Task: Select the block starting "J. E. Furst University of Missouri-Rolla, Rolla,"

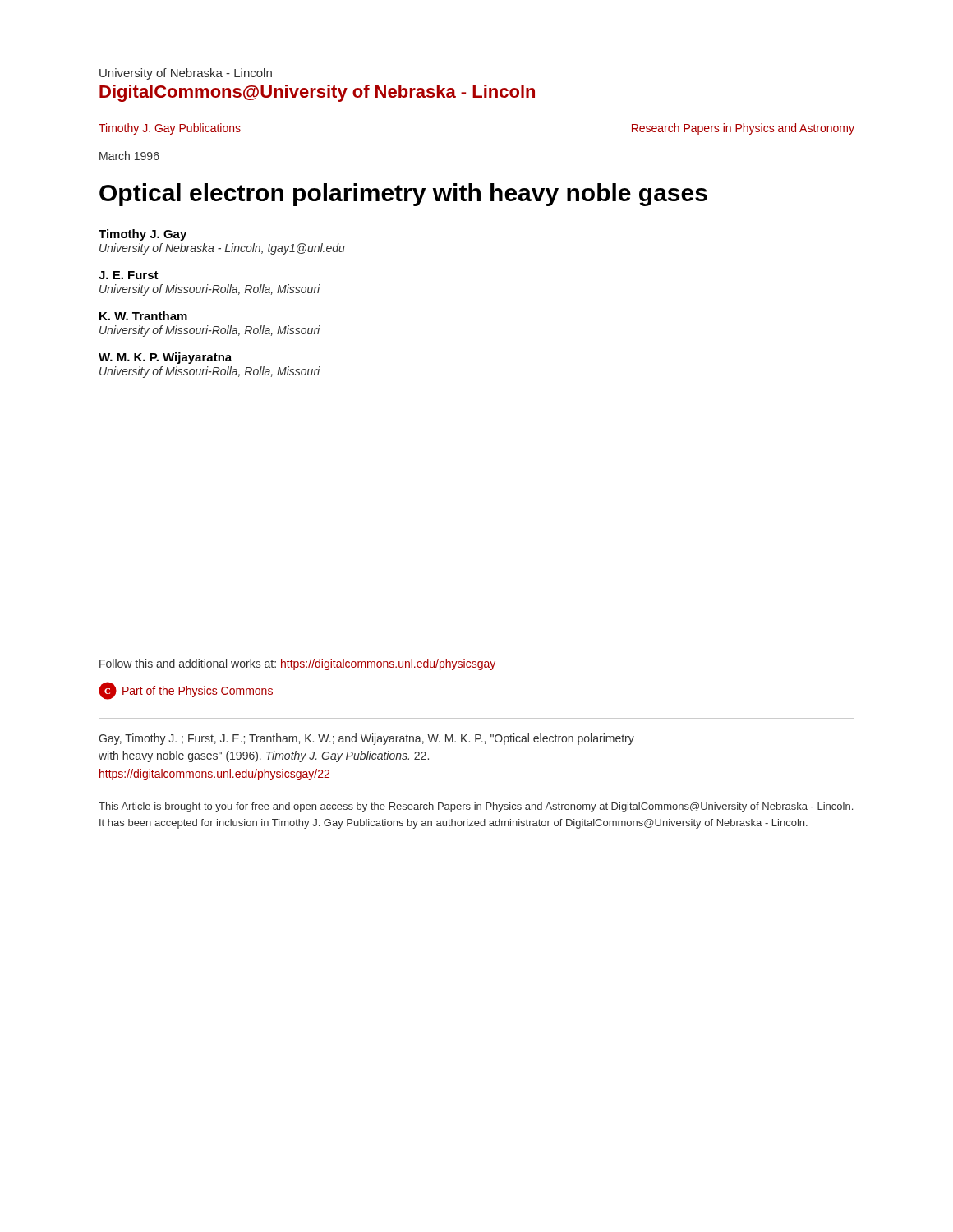Action: (x=129, y=275)
